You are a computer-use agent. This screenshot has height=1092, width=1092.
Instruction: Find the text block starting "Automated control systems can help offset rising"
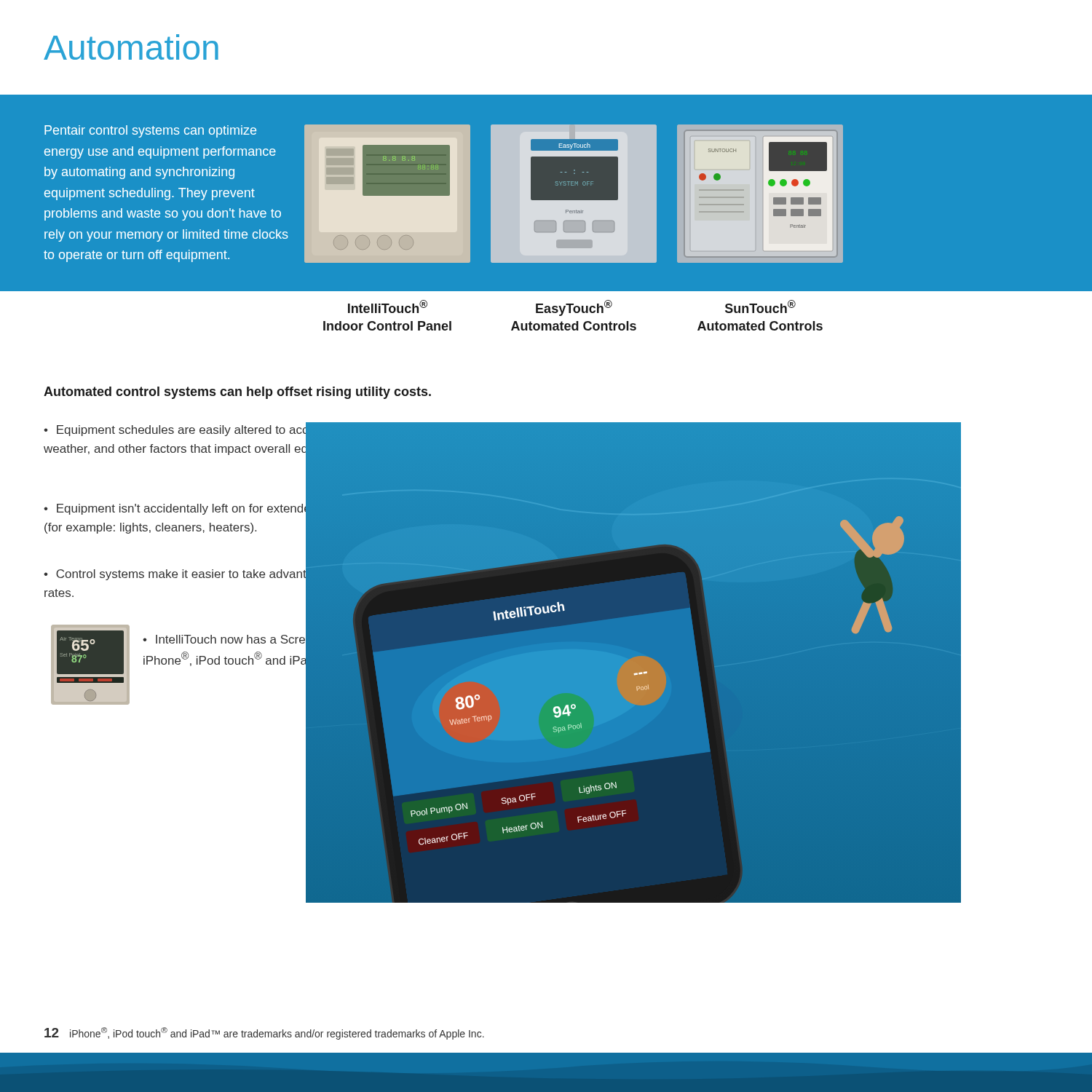pos(284,392)
